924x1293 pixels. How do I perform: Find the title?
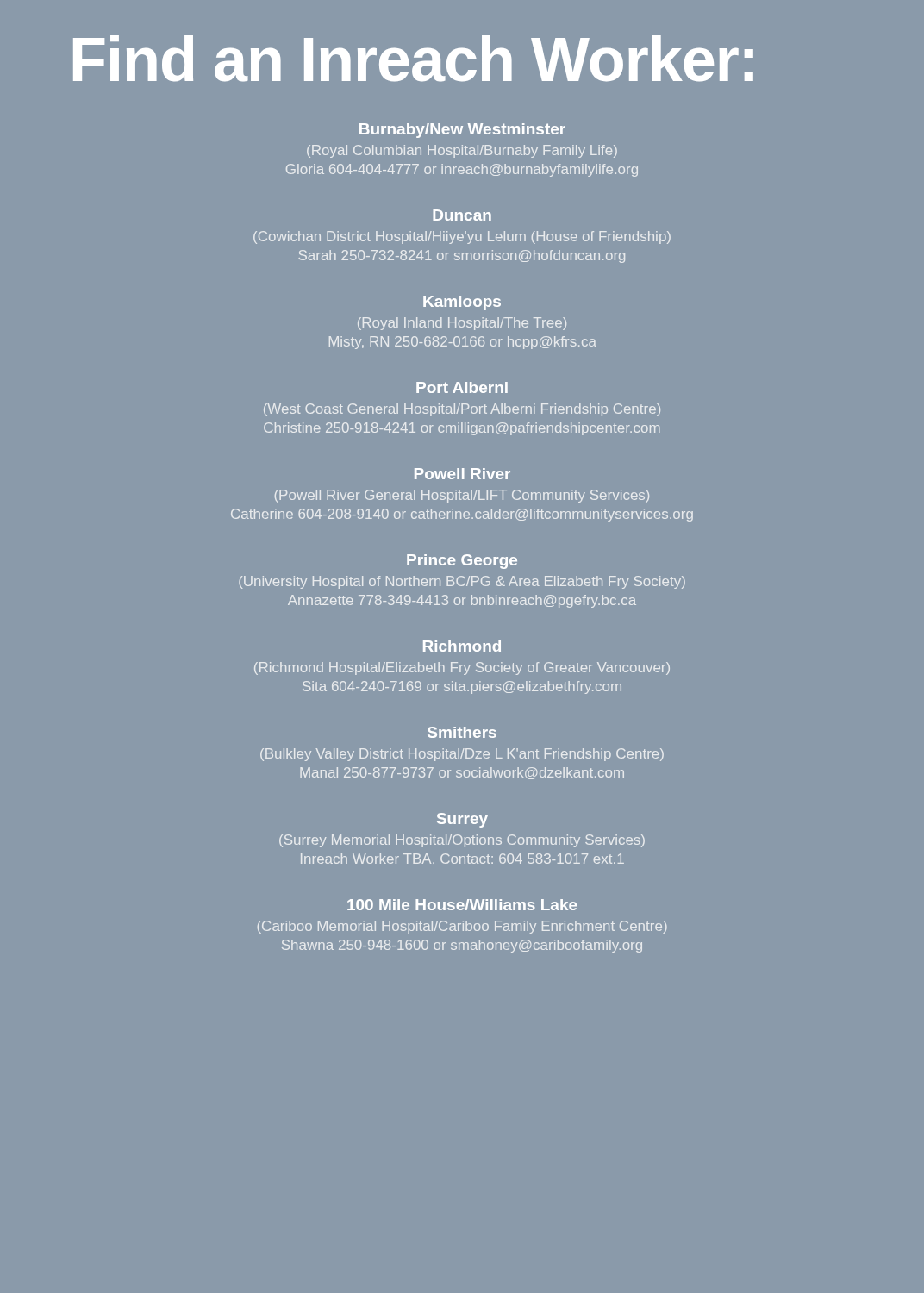pos(462,60)
